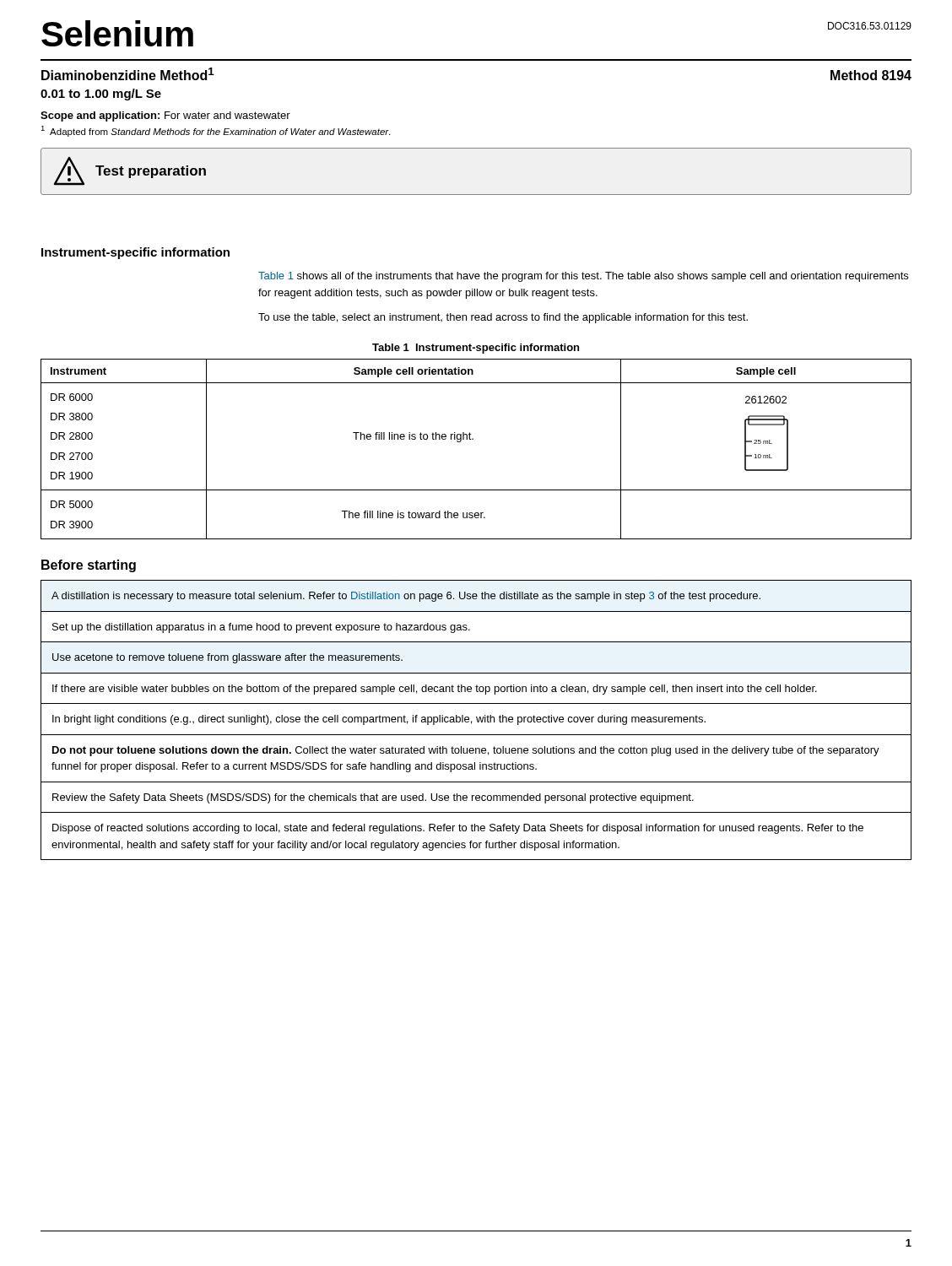
Task: Find the caption on this page that starts "Table 1 Instrument-specific"
Action: pyautogui.click(x=476, y=347)
